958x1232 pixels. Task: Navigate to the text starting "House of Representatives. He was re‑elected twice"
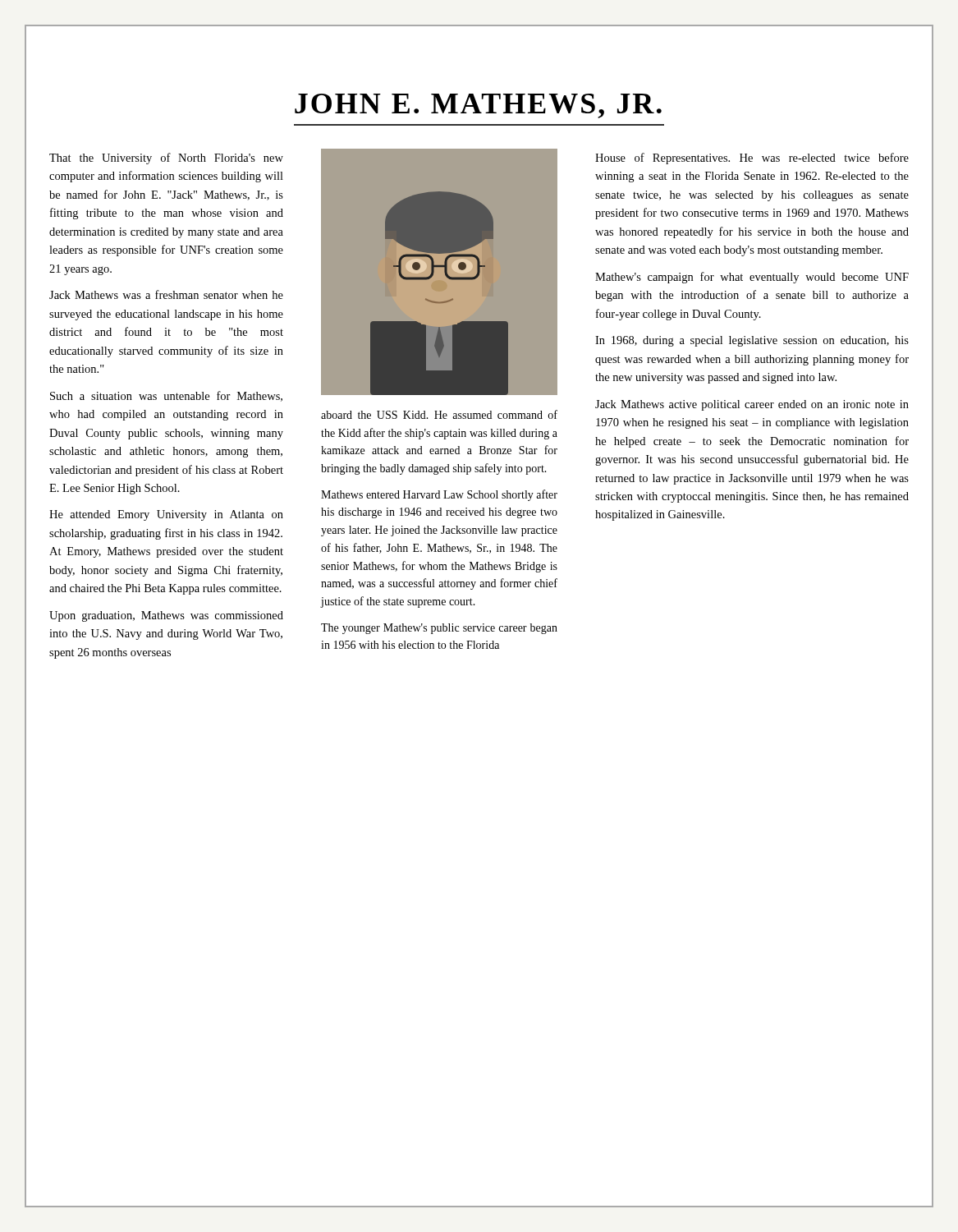pos(752,336)
